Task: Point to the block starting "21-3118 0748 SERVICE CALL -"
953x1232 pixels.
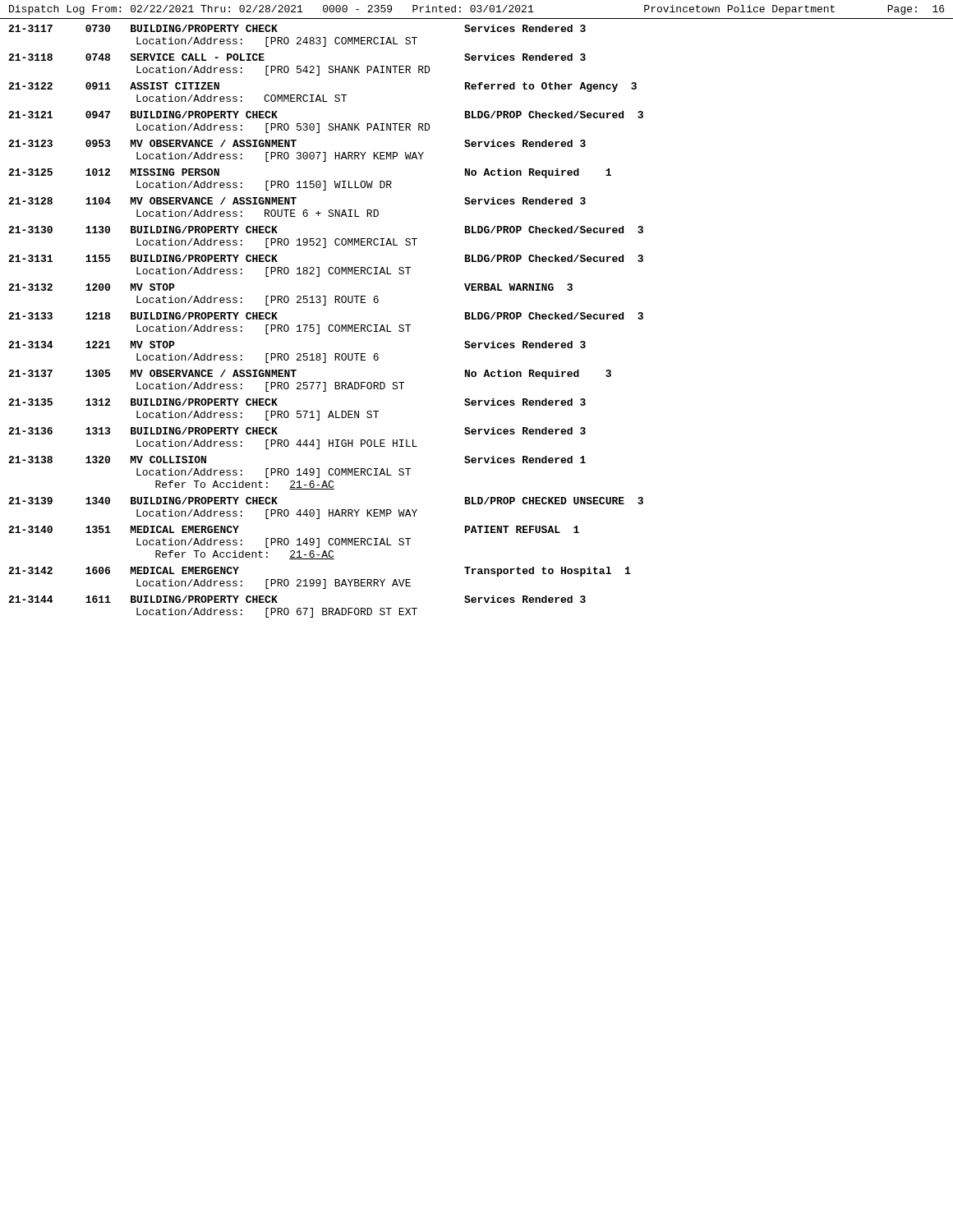Action: click(x=476, y=64)
